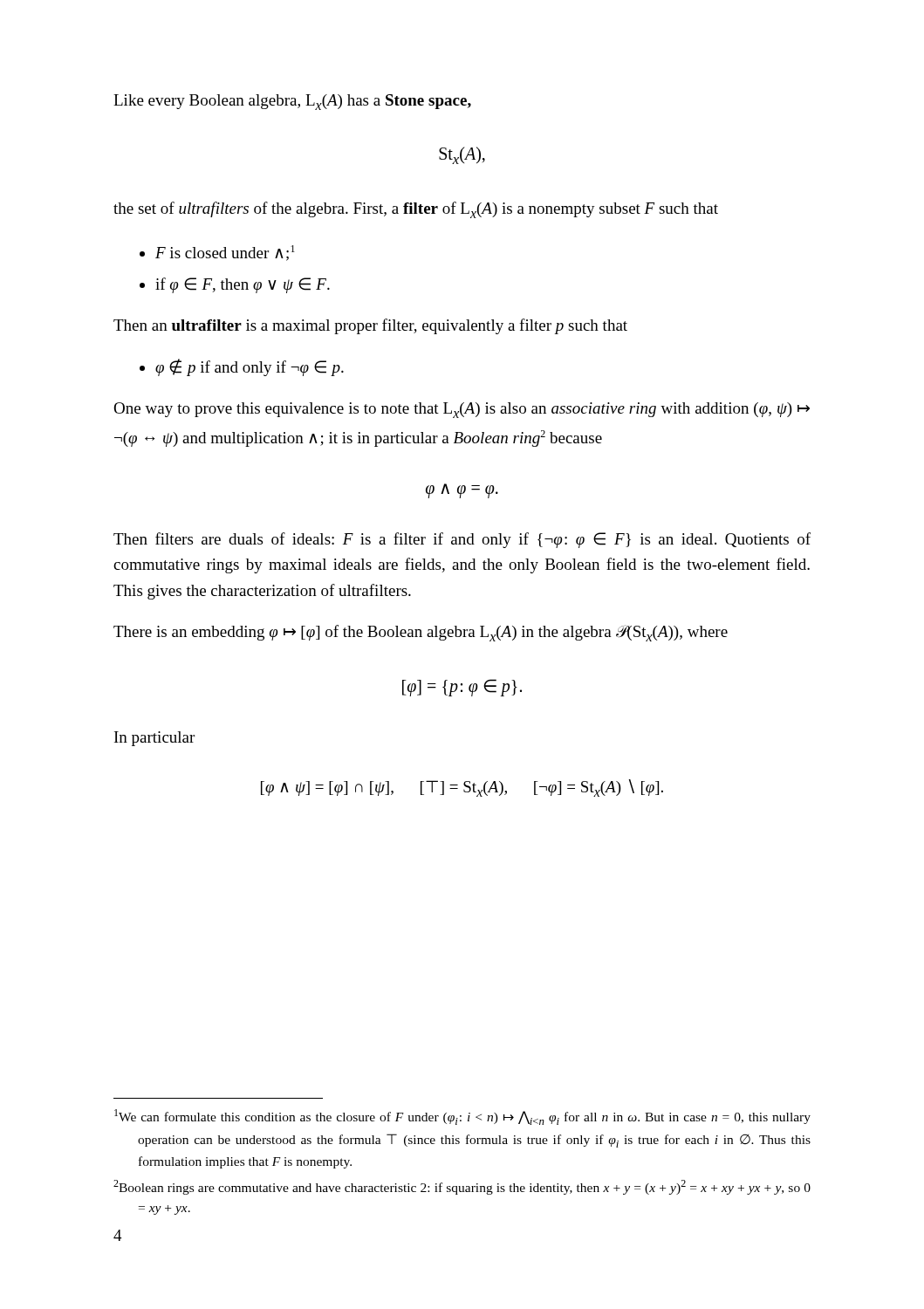Locate the footnote that reads "2Boolean rings are commutative and have characteristic 2:"
This screenshot has width=924, height=1309.
[x=462, y=1197]
